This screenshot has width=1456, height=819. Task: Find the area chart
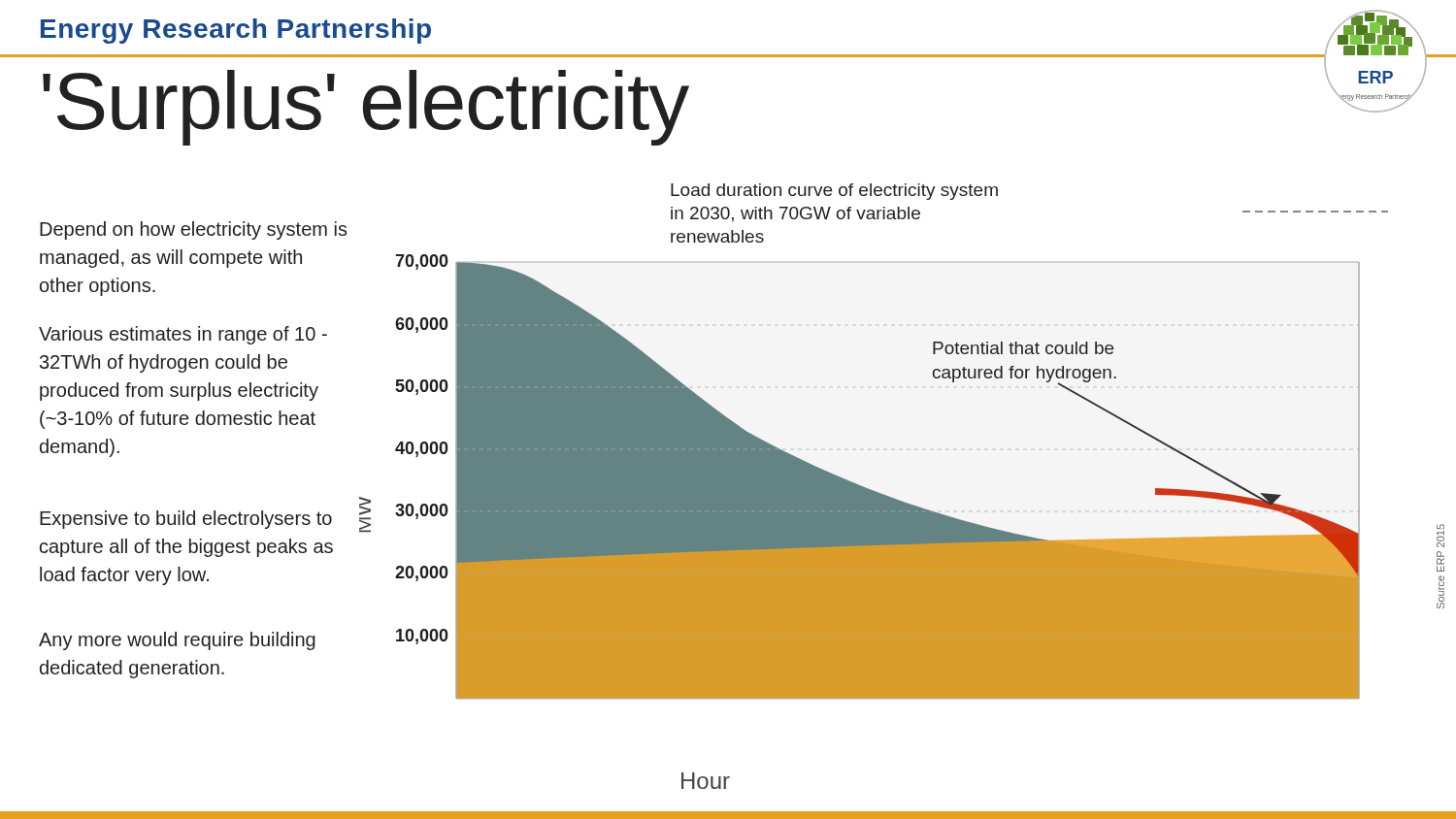pos(883,471)
